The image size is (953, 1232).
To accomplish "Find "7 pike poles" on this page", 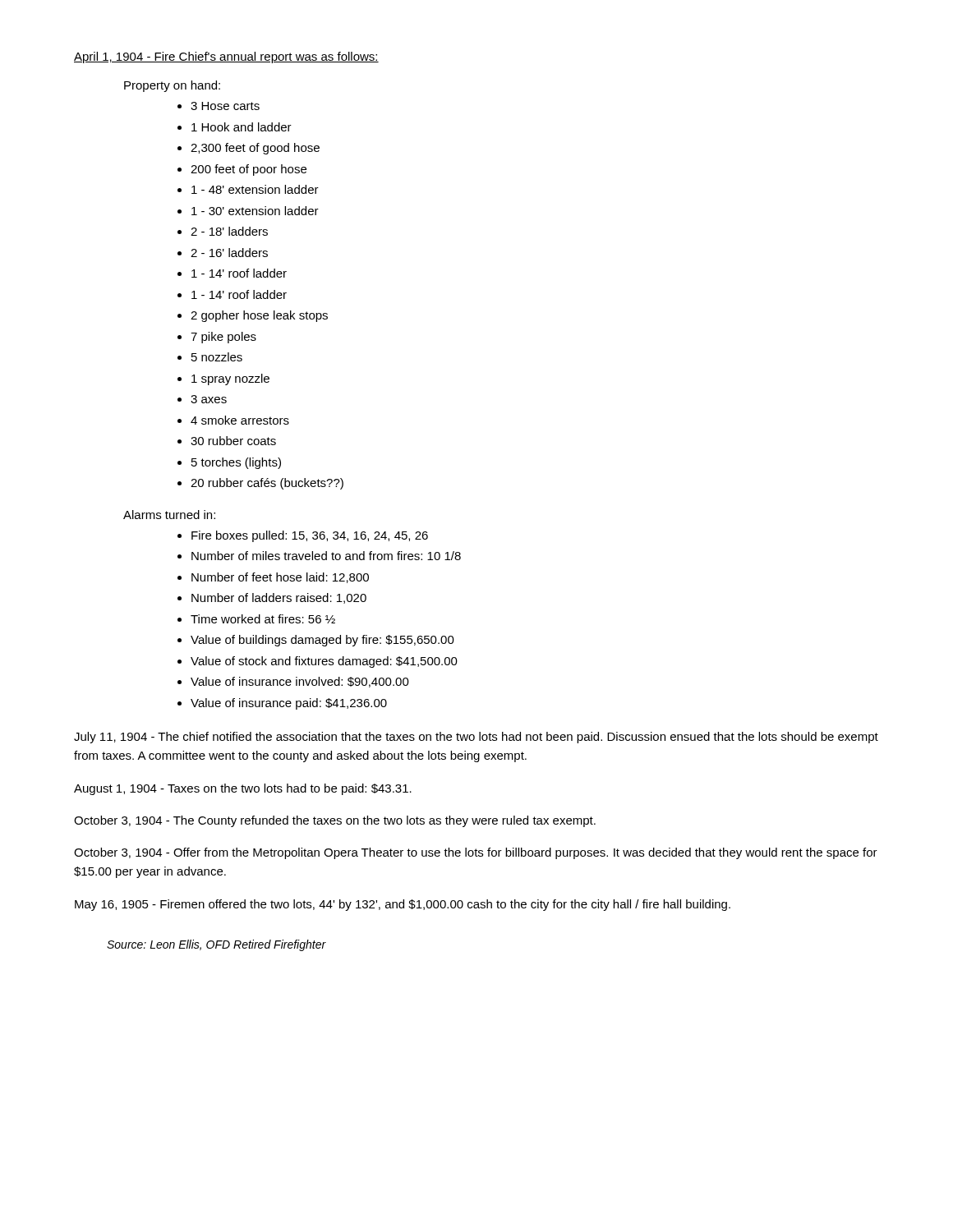I will pyautogui.click(x=223, y=336).
